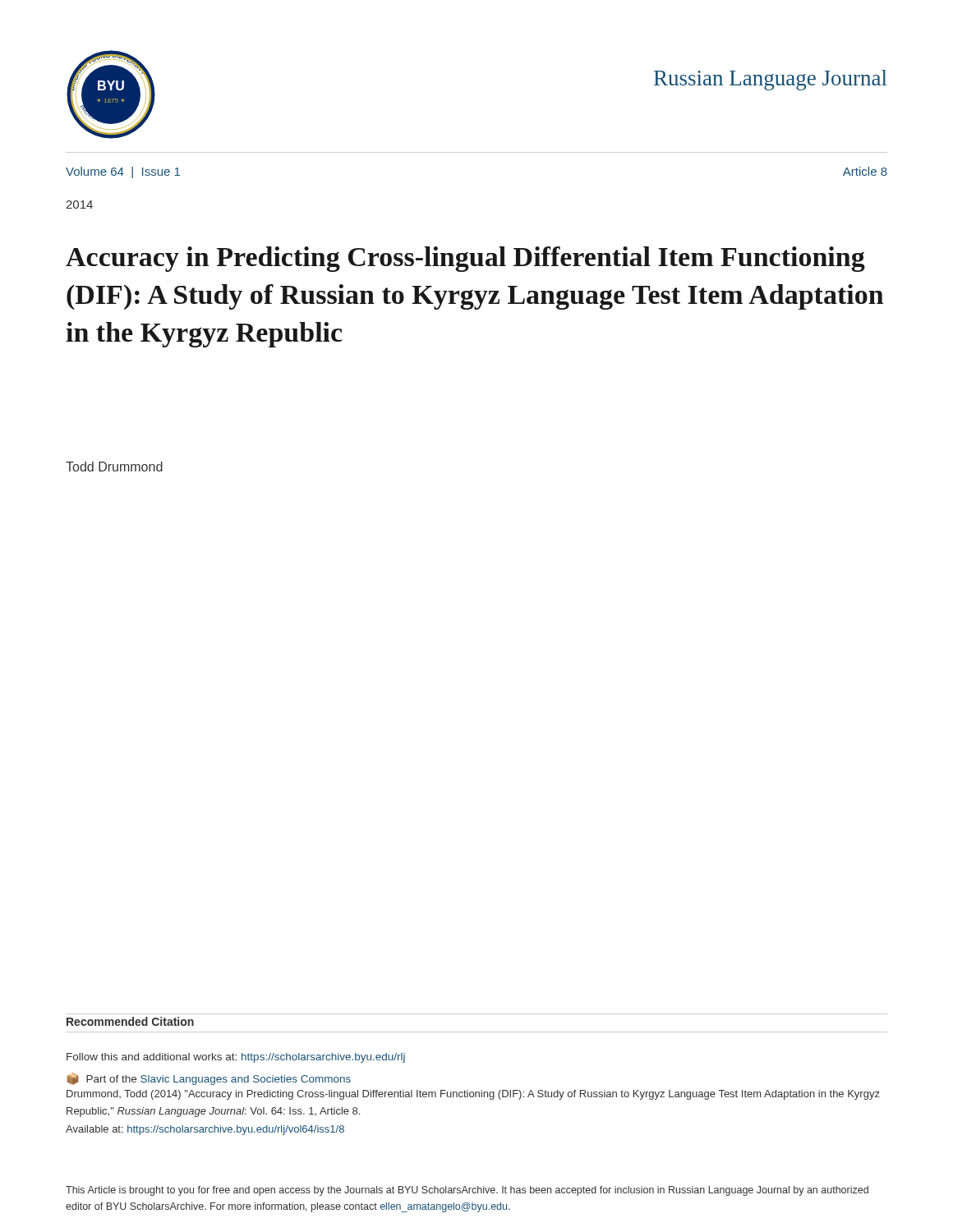Point to the title beginning "Accuracy in Predicting Cross-lingual Differential Item"

[476, 295]
